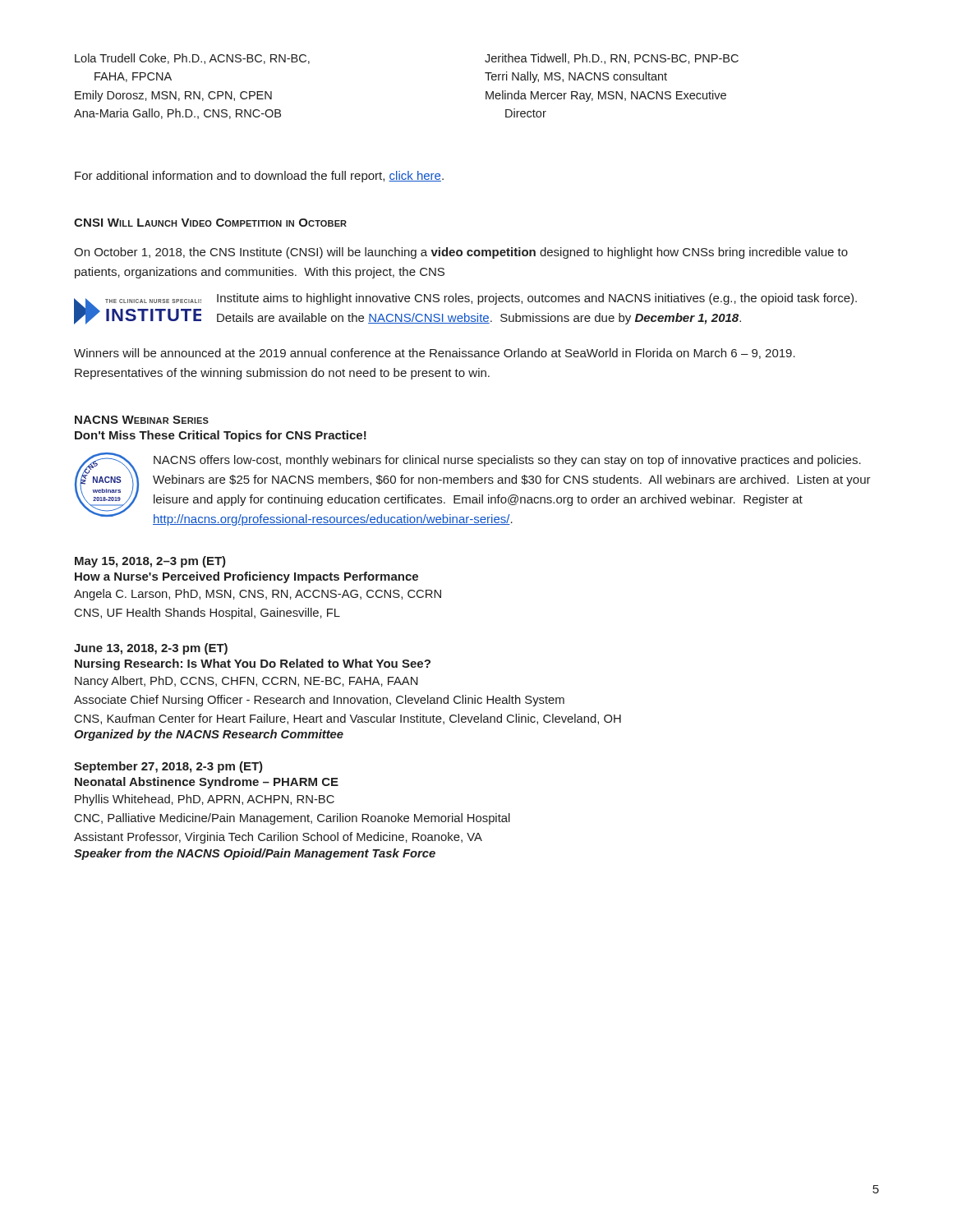This screenshot has width=953, height=1232.
Task: Select the passage starting "On October 1, 2018, the CNS"
Action: coord(476,312)
